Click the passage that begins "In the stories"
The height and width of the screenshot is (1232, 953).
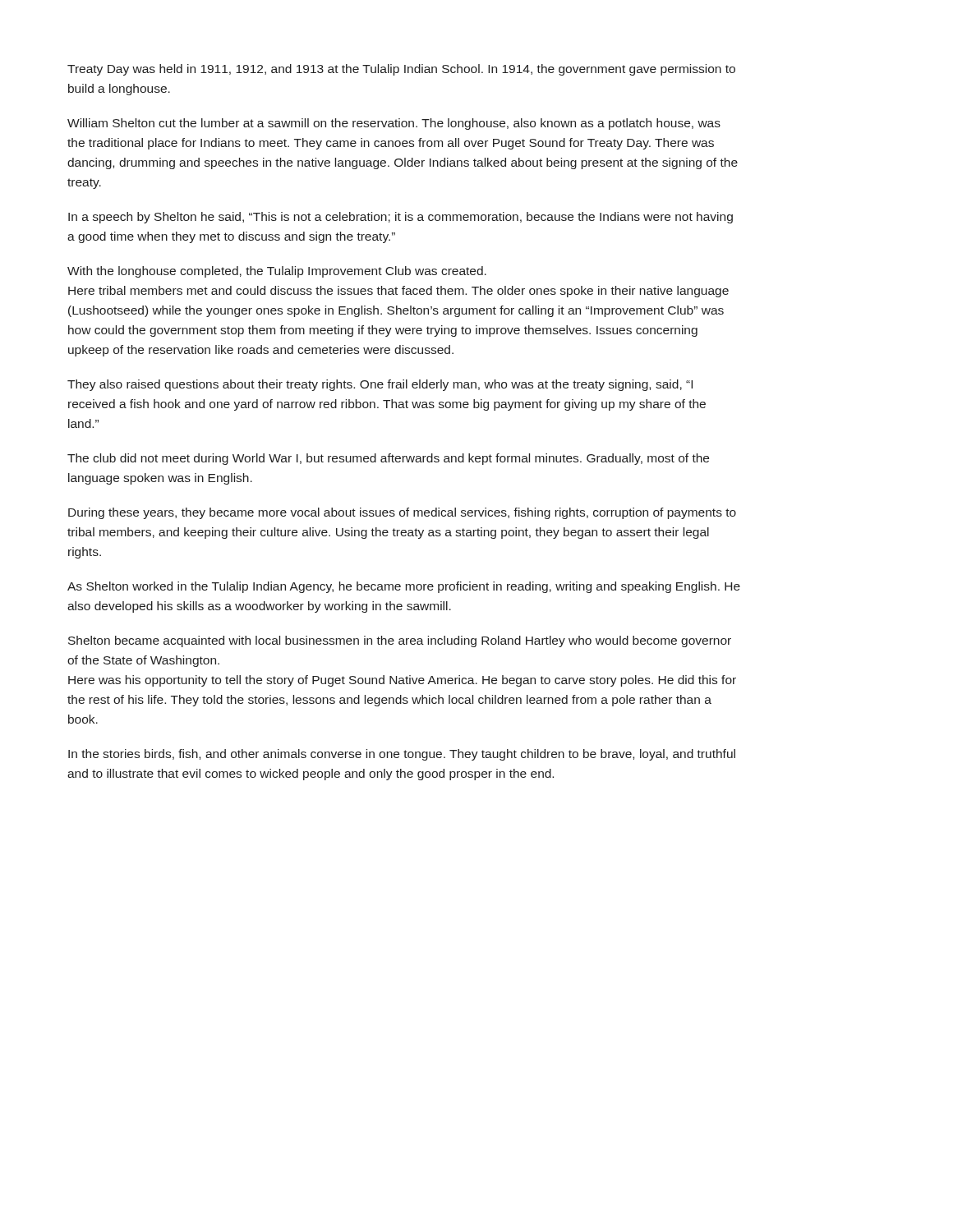(x=402, y=764)
